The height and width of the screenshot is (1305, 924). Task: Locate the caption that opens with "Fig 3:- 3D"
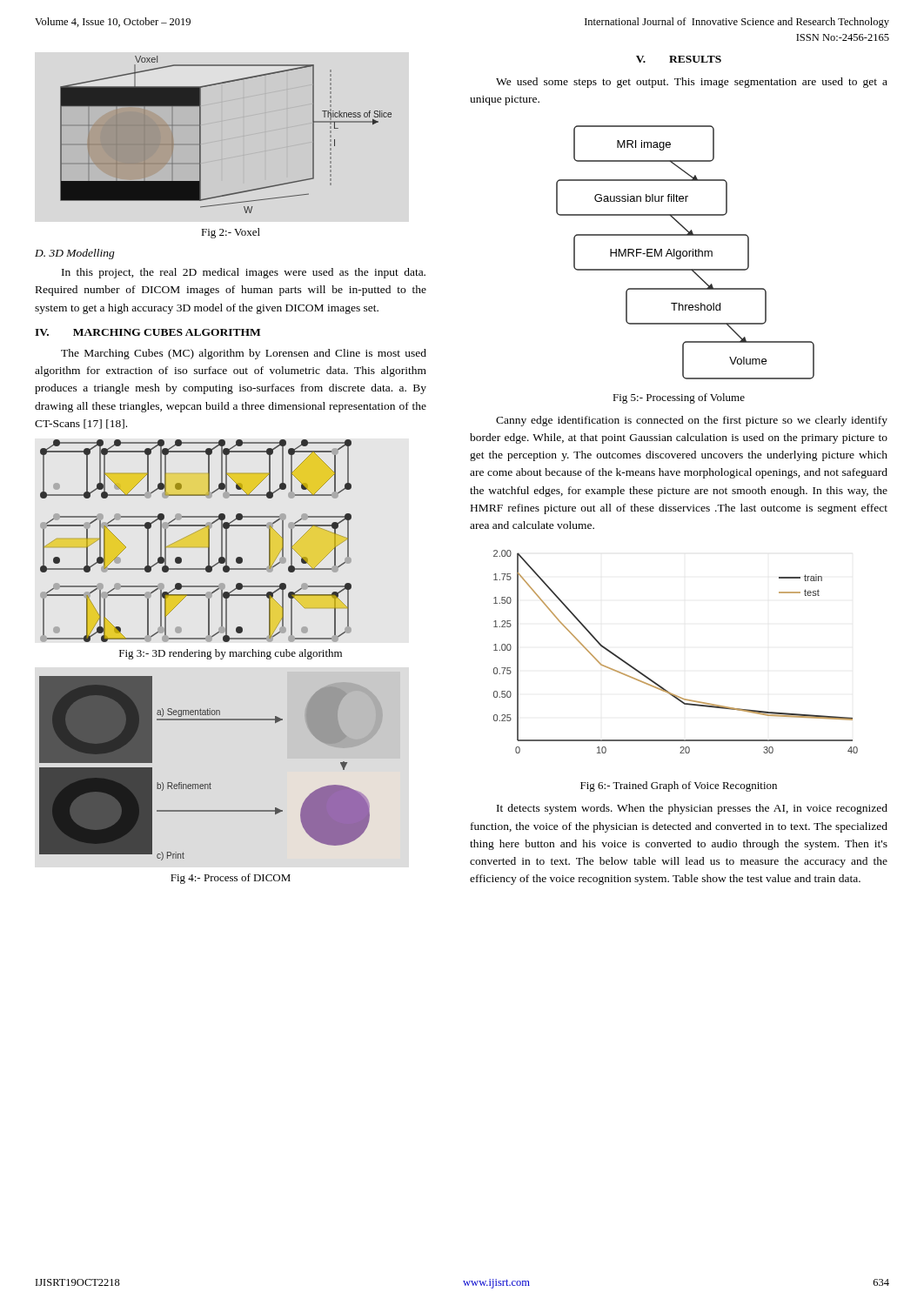tap(231, 653)
